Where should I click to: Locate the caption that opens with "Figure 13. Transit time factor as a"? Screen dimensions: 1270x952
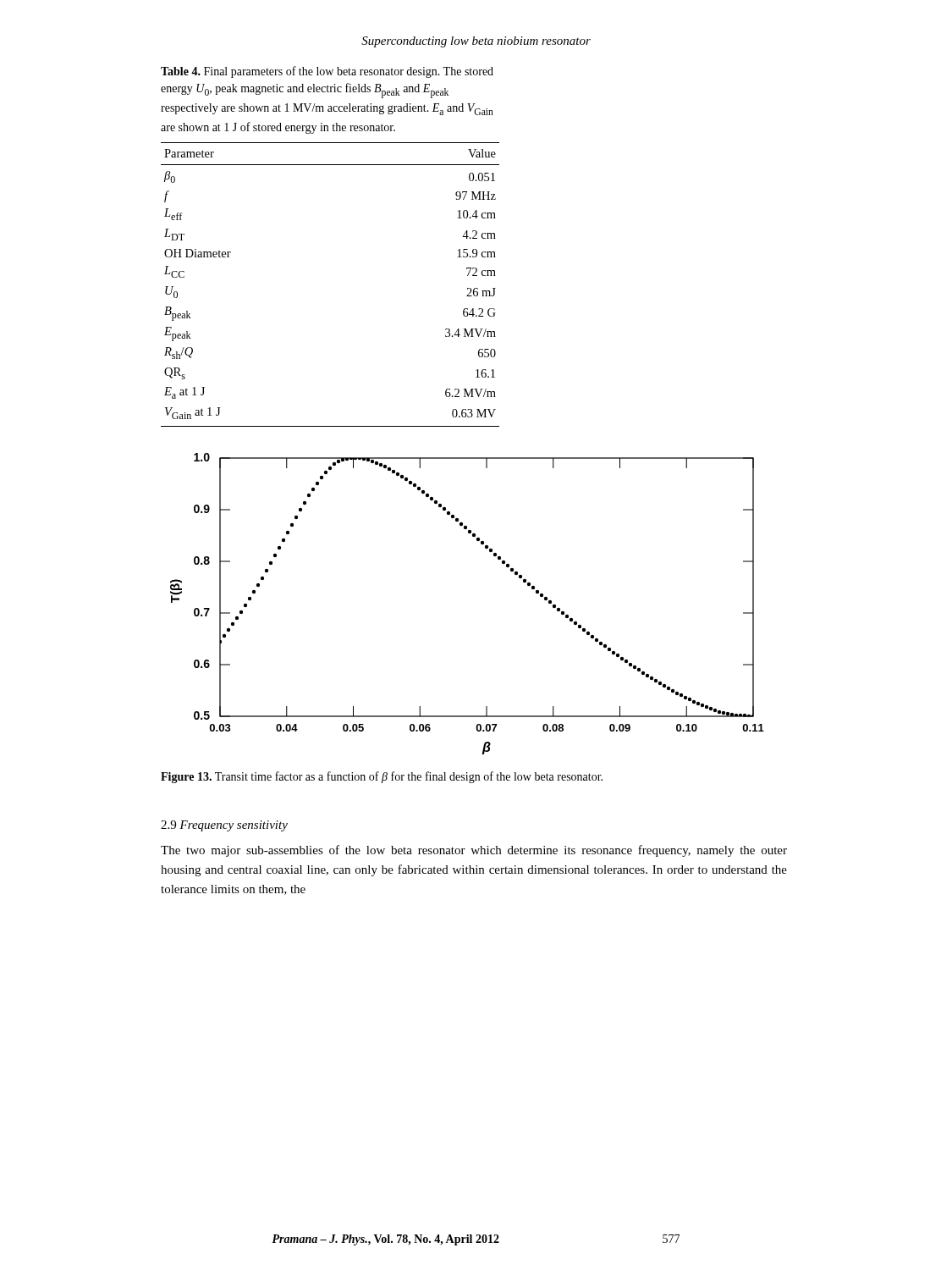(382, 777)
